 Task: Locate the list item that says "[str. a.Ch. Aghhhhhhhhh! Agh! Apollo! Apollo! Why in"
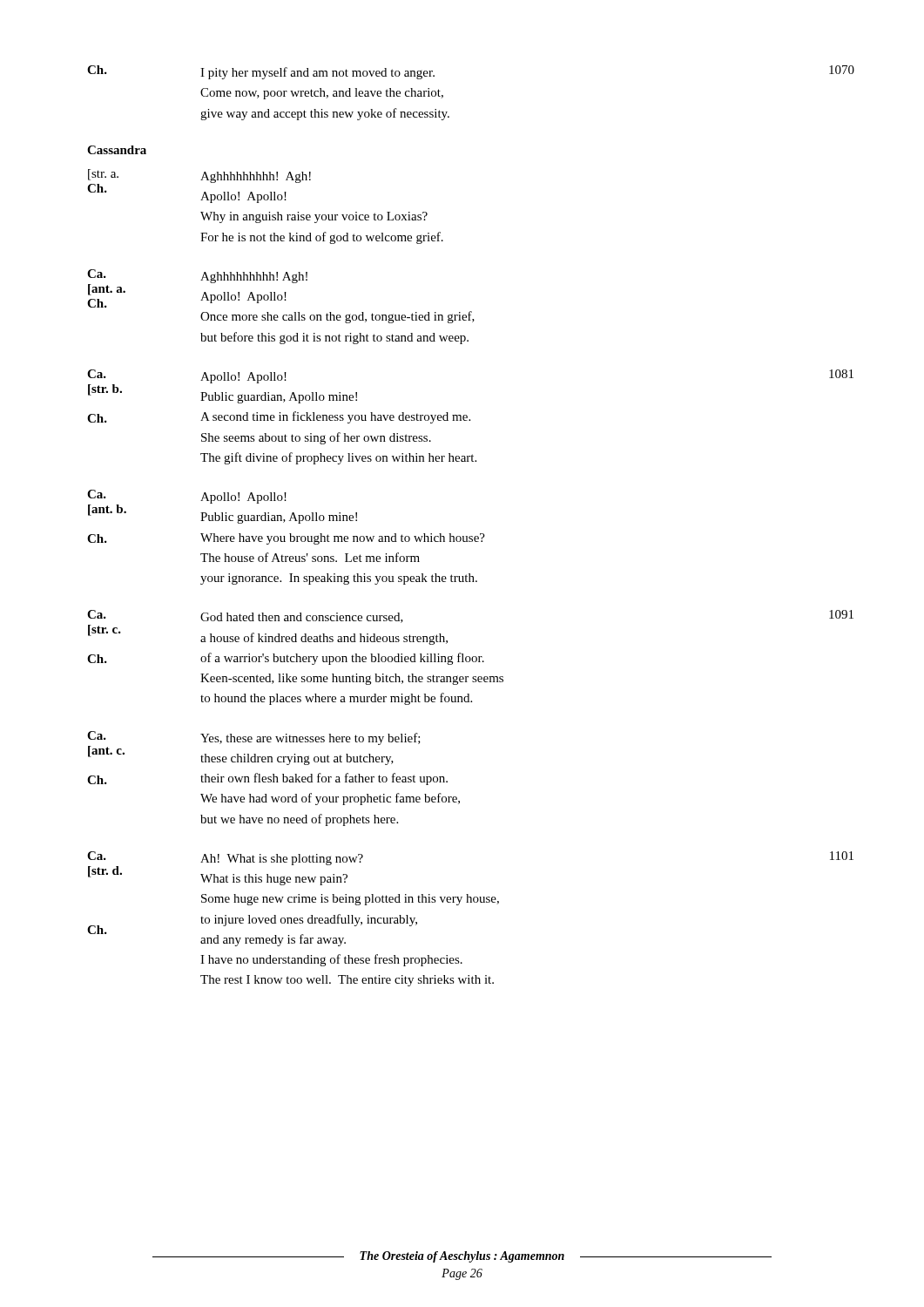click(263, 180)
